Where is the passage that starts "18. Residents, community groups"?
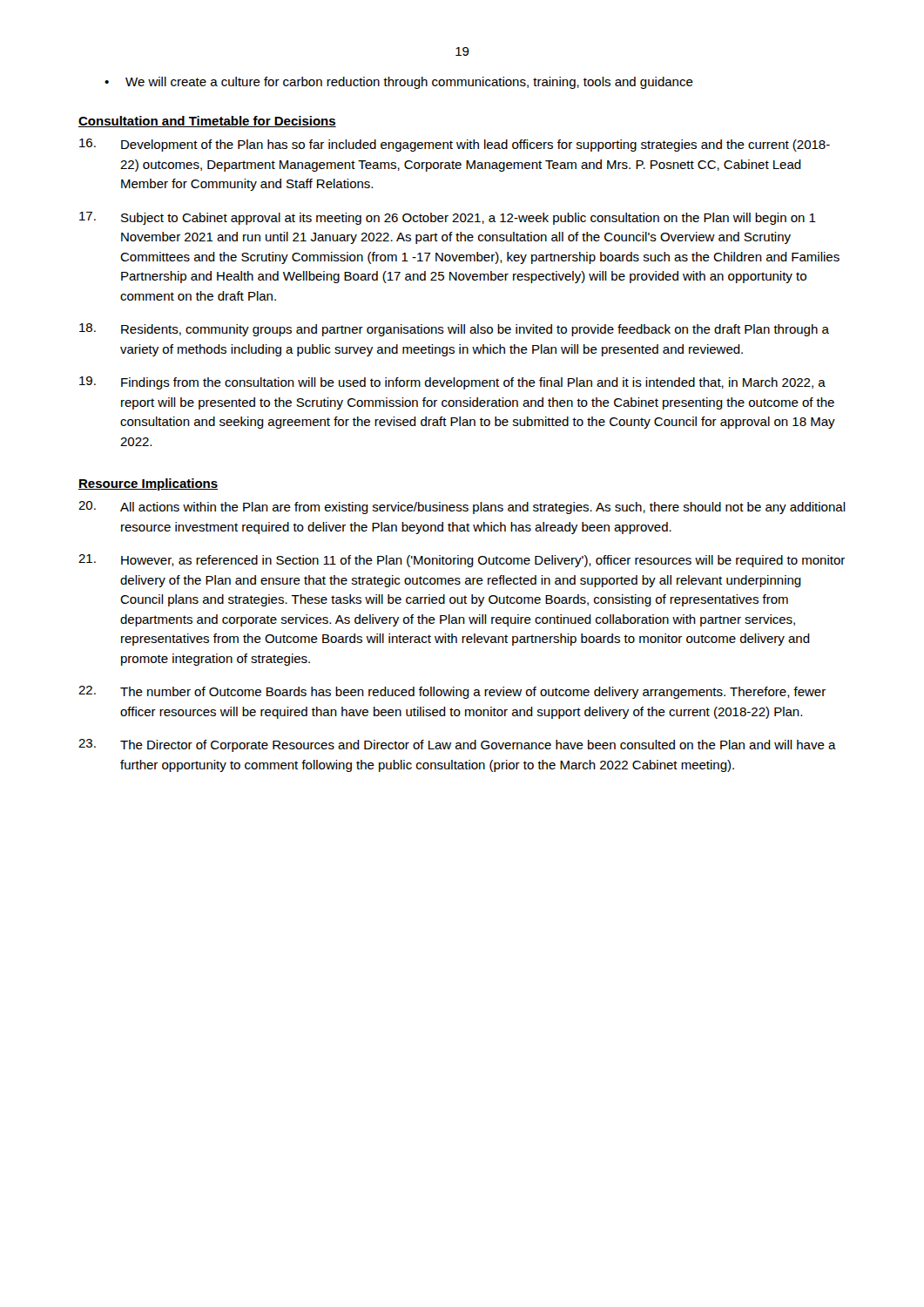This screenshot has height=1307, width=924. tap(462, 339)
